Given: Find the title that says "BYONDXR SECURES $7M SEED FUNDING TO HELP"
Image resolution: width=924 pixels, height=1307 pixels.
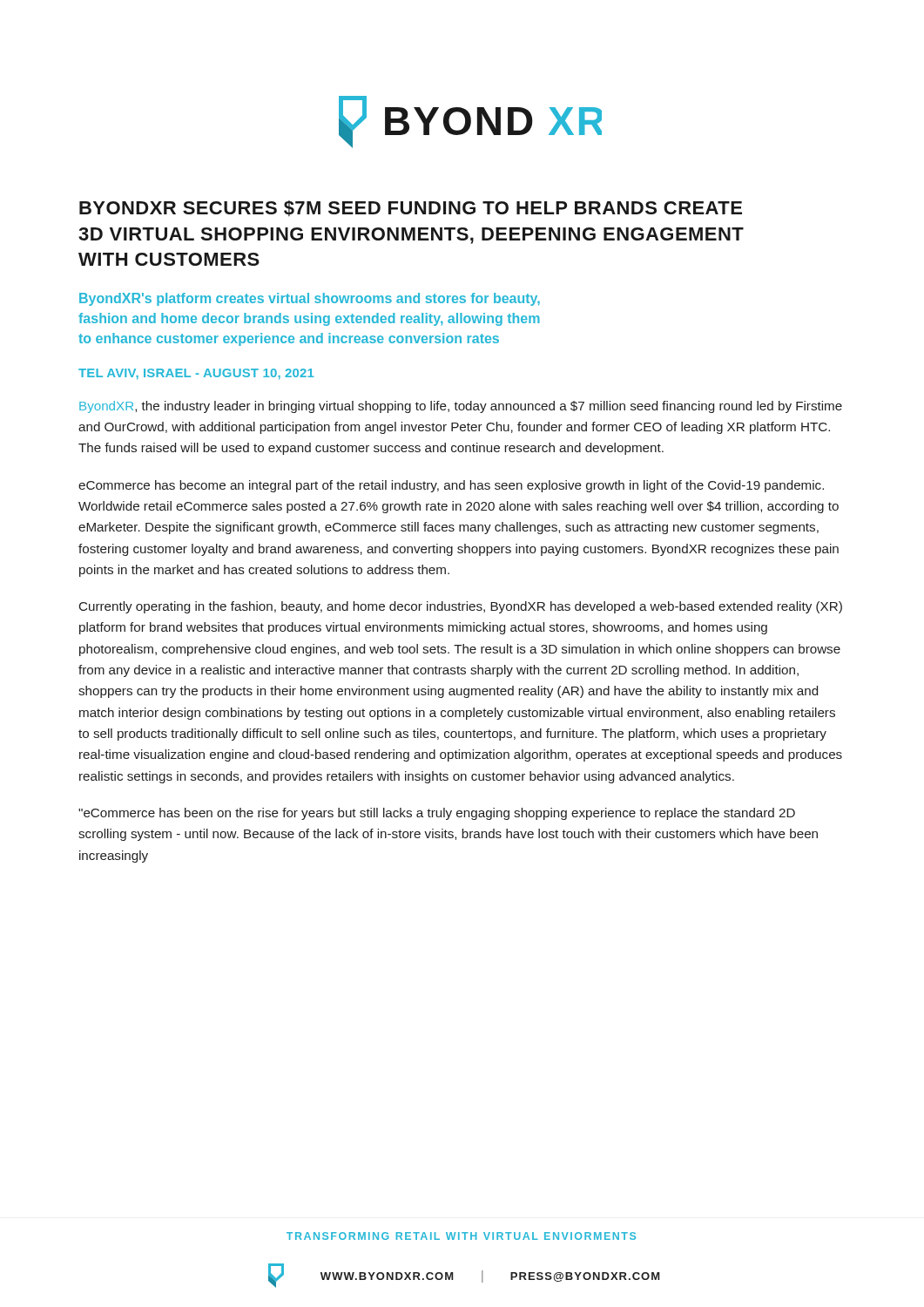Looking at the screenshot, I should click(411, 234).
